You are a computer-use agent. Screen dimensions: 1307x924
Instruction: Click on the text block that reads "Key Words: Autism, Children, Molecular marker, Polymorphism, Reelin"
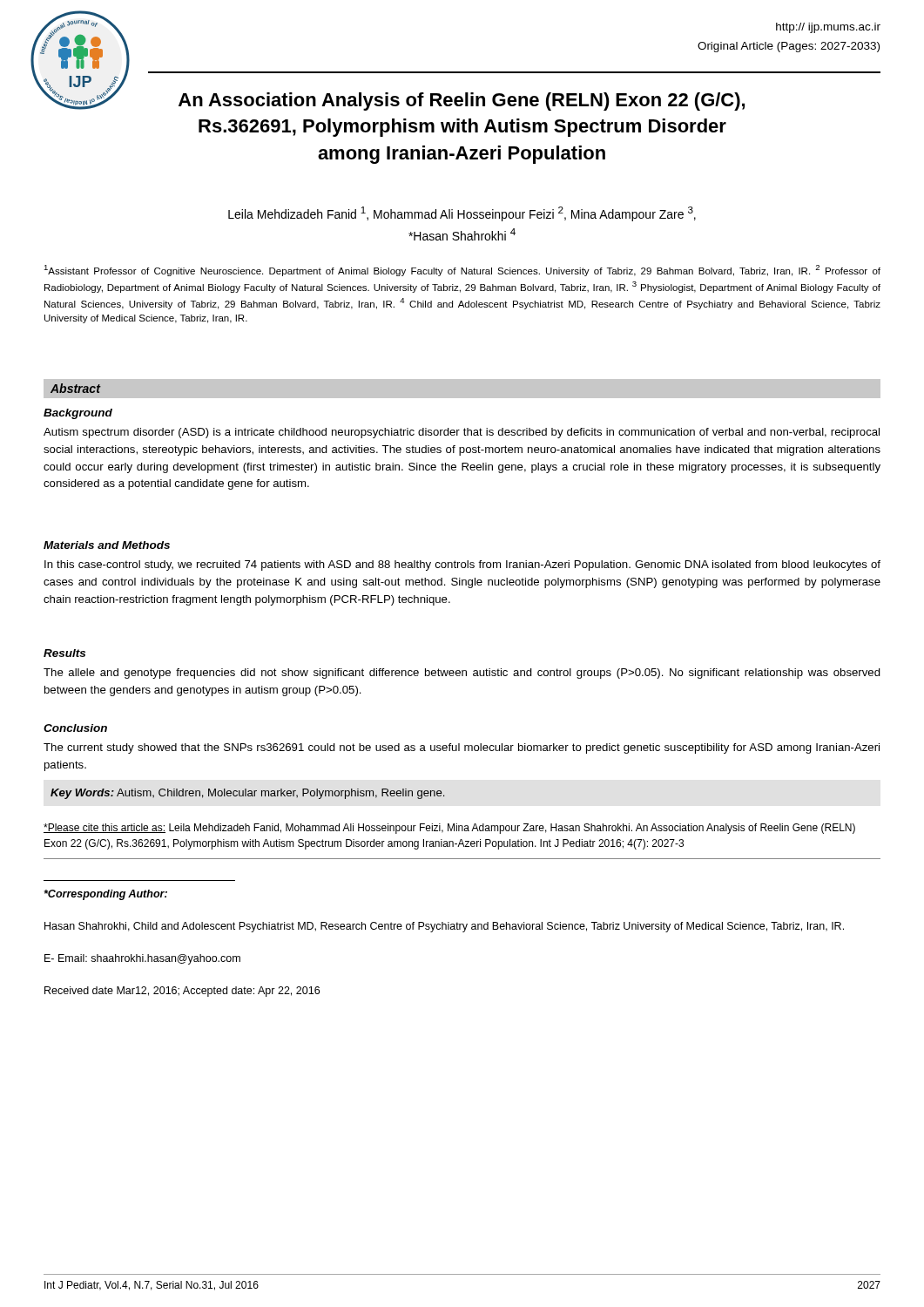pos(248,792)
